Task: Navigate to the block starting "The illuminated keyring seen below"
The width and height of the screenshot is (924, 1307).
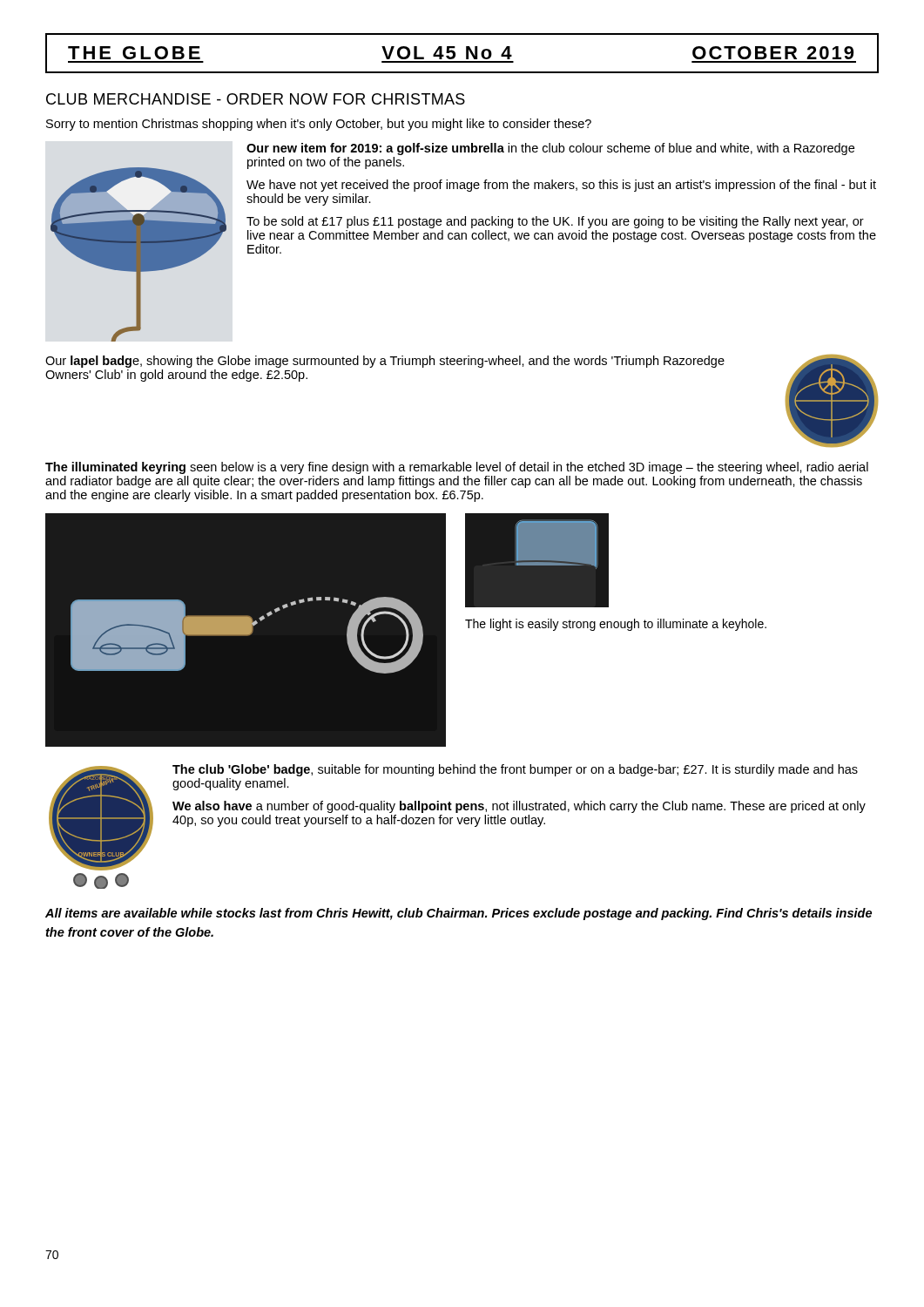Action: pos(457,481)
